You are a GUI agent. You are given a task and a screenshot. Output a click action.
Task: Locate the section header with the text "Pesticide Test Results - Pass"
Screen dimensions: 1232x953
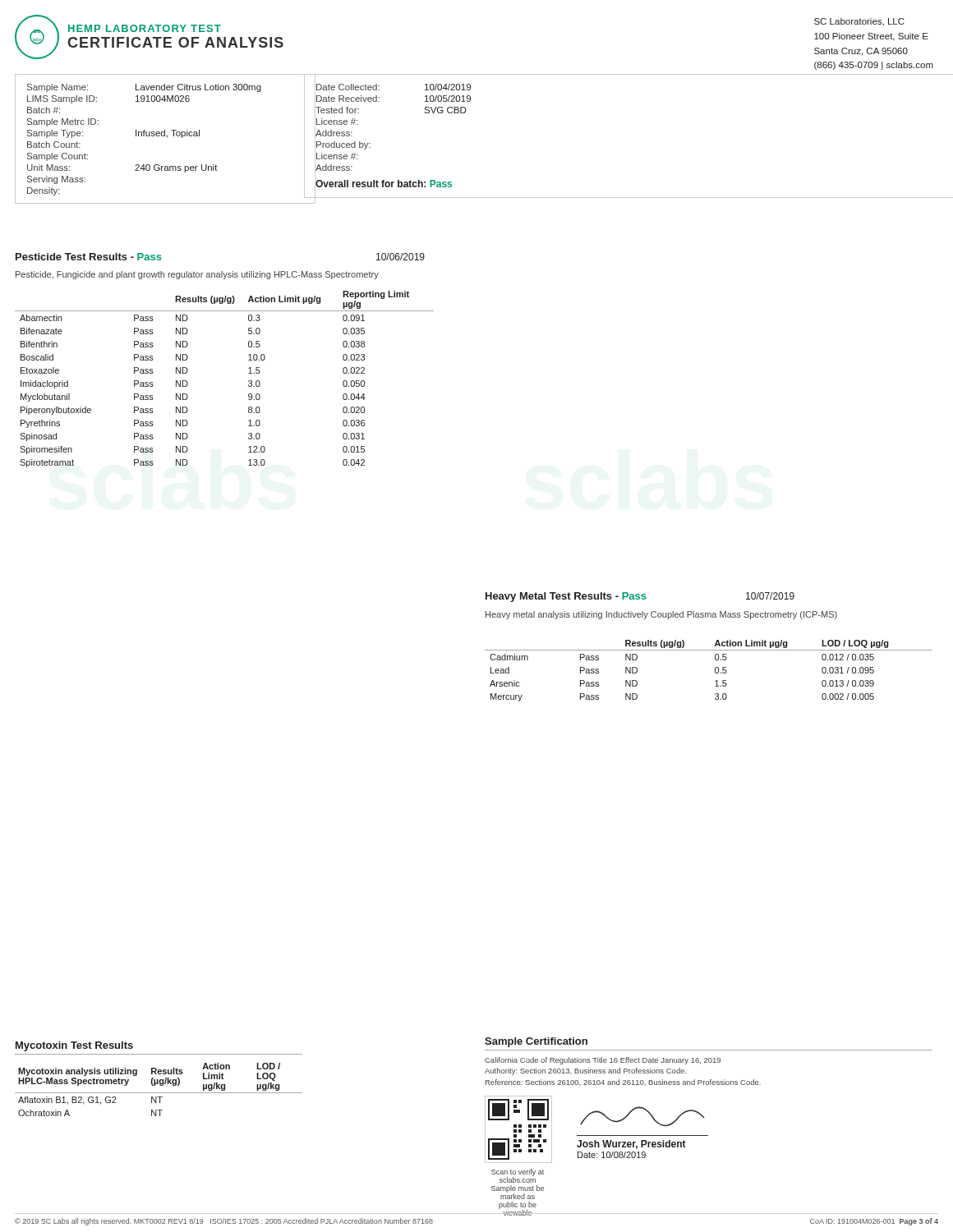tap(88, 257)
